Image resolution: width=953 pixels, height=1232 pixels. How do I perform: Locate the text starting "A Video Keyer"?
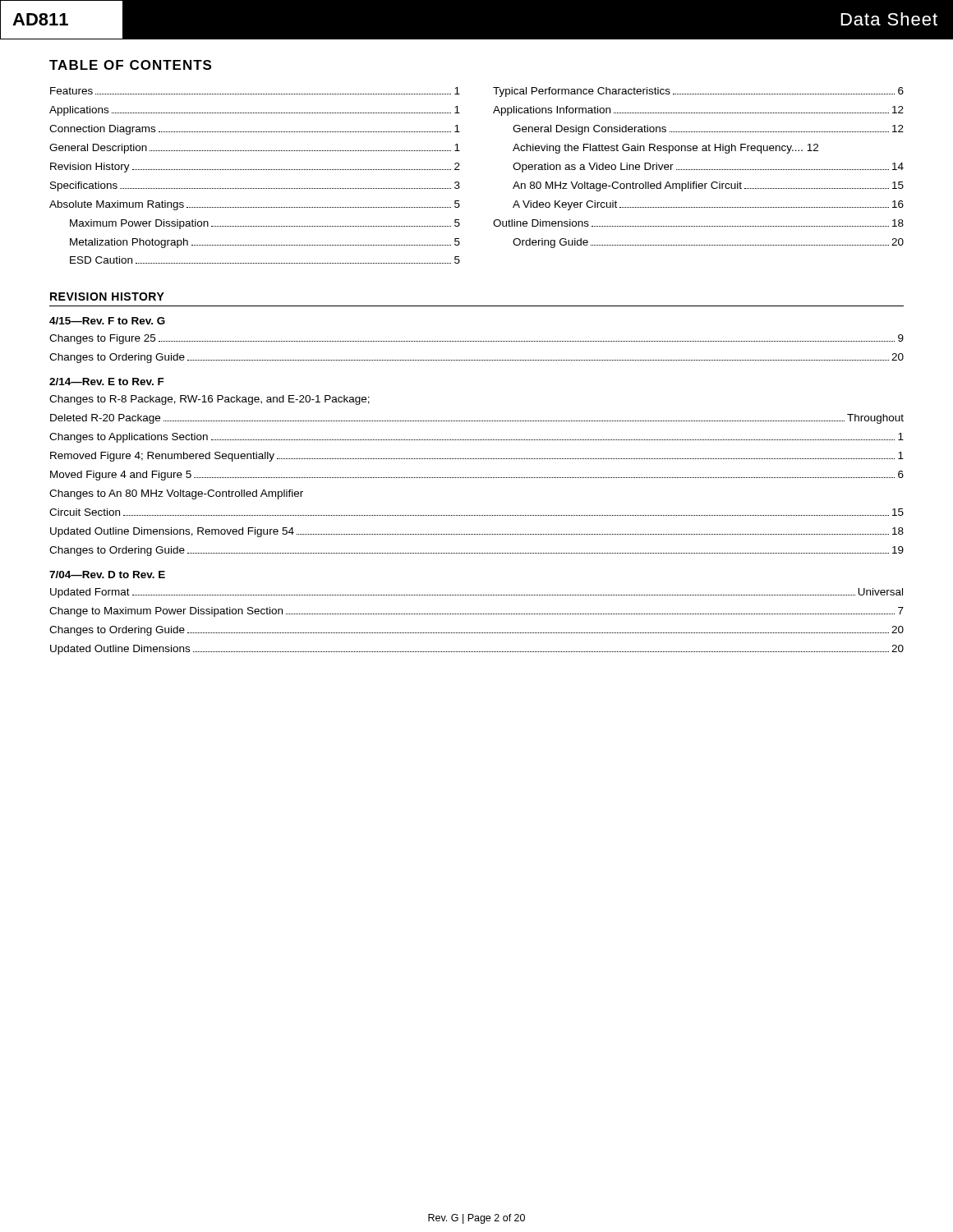click(708, 205)
